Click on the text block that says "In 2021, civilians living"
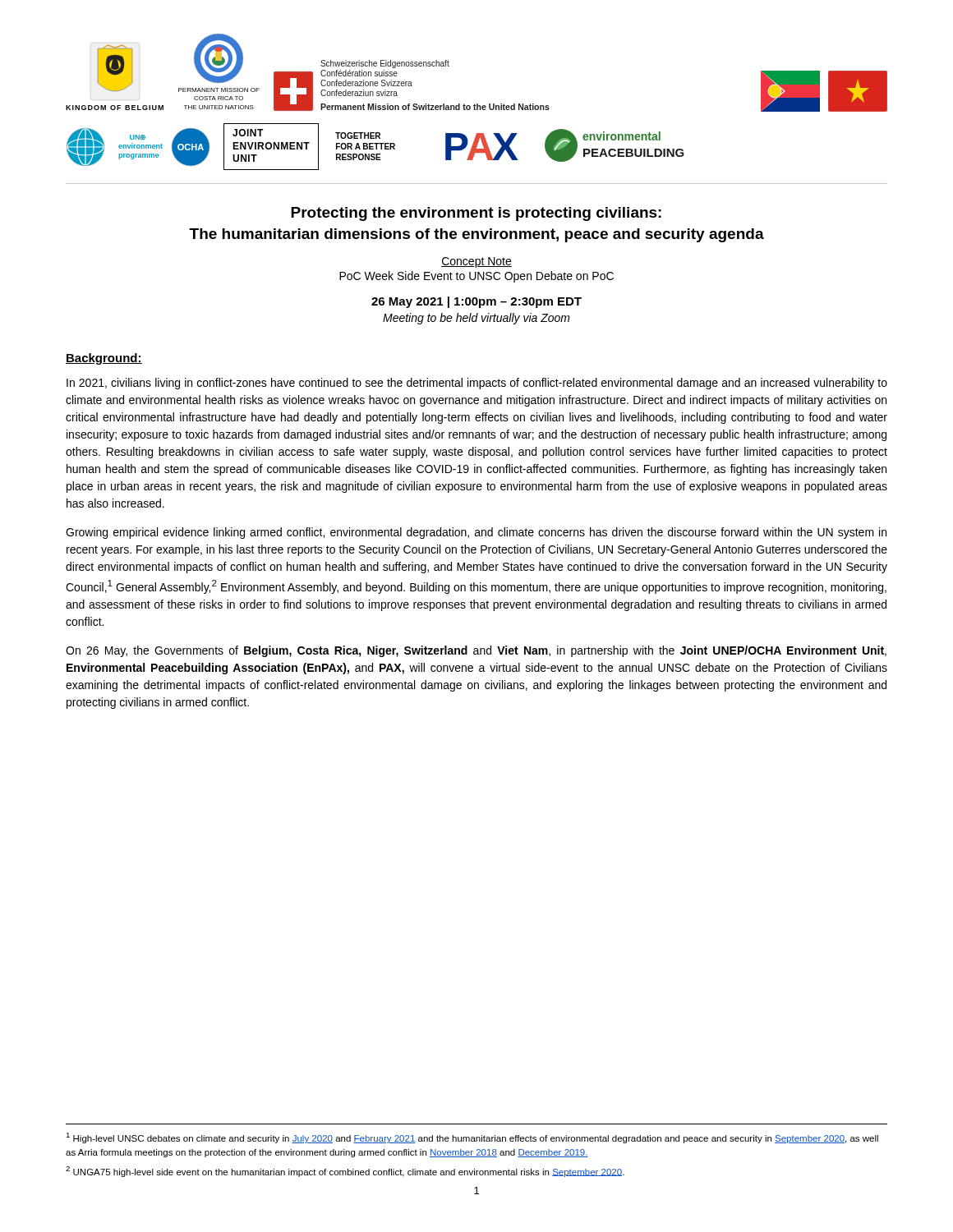The height and width of the screenshot is (1232, 953). pyautogui.click(x=476, y=443)
